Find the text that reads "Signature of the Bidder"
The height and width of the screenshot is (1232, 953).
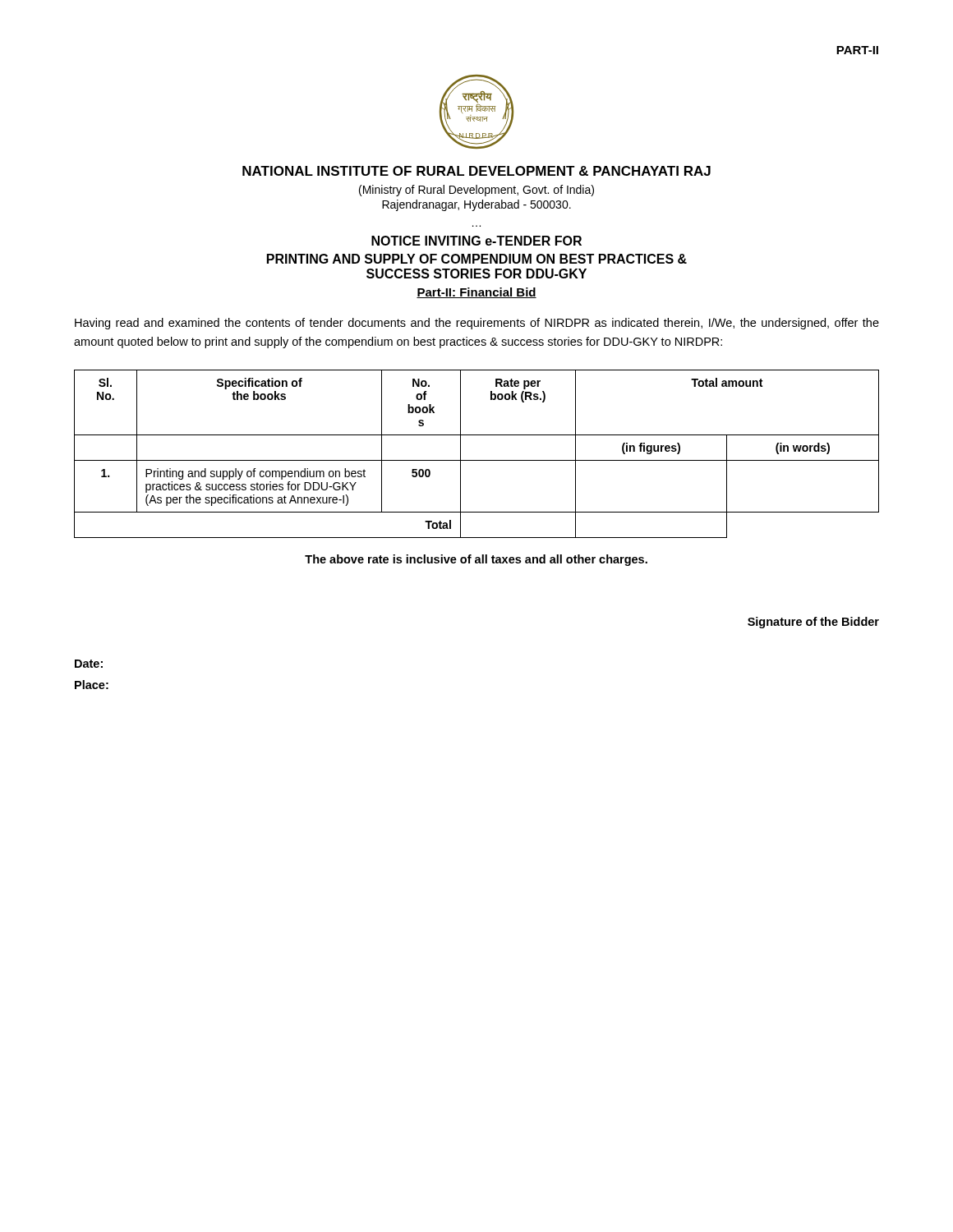813,622
